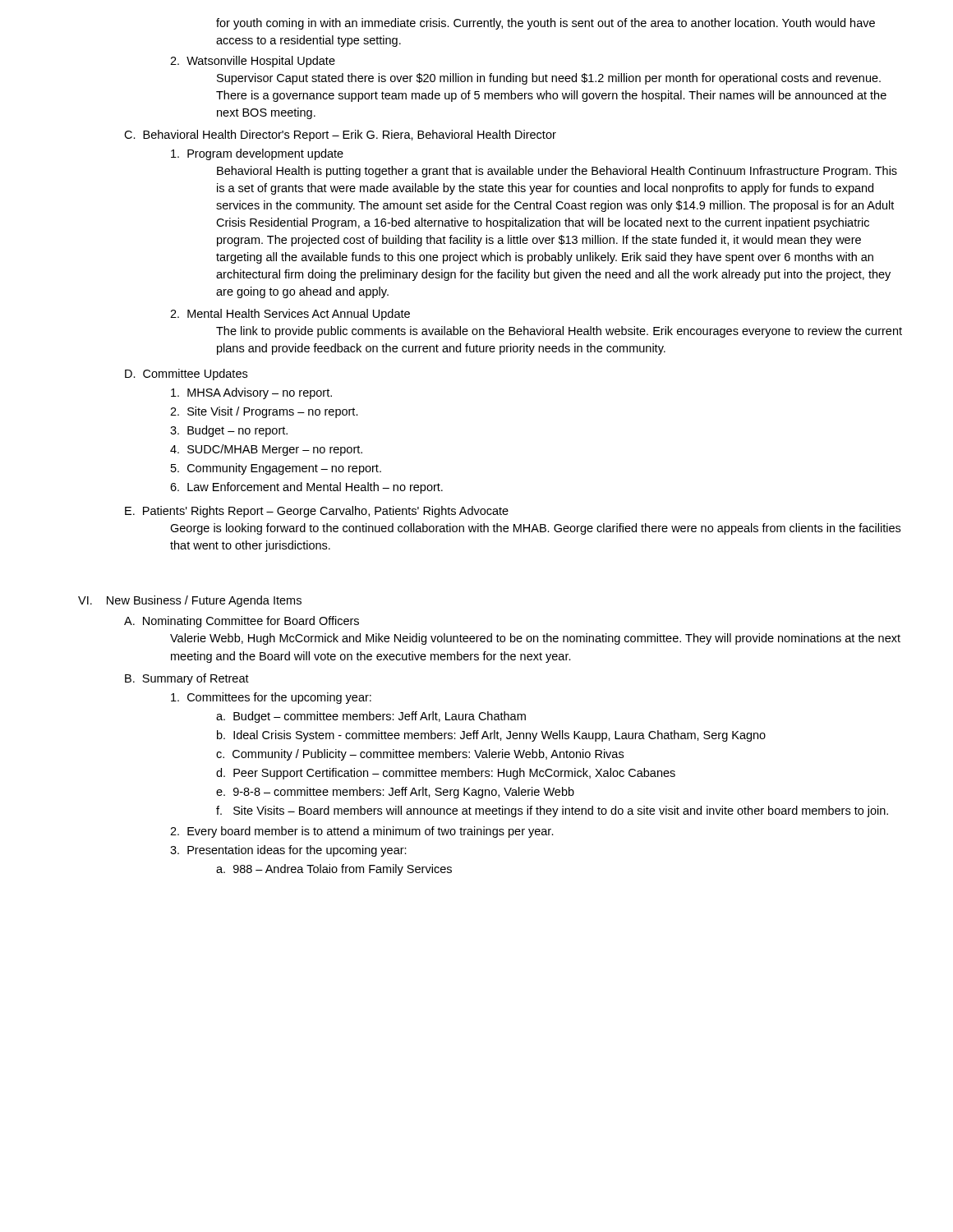Locate the passage starting "b. Ideal Crisis System"
The width and height of the screenshot is (953, 1232).
(x=491, y=735)
